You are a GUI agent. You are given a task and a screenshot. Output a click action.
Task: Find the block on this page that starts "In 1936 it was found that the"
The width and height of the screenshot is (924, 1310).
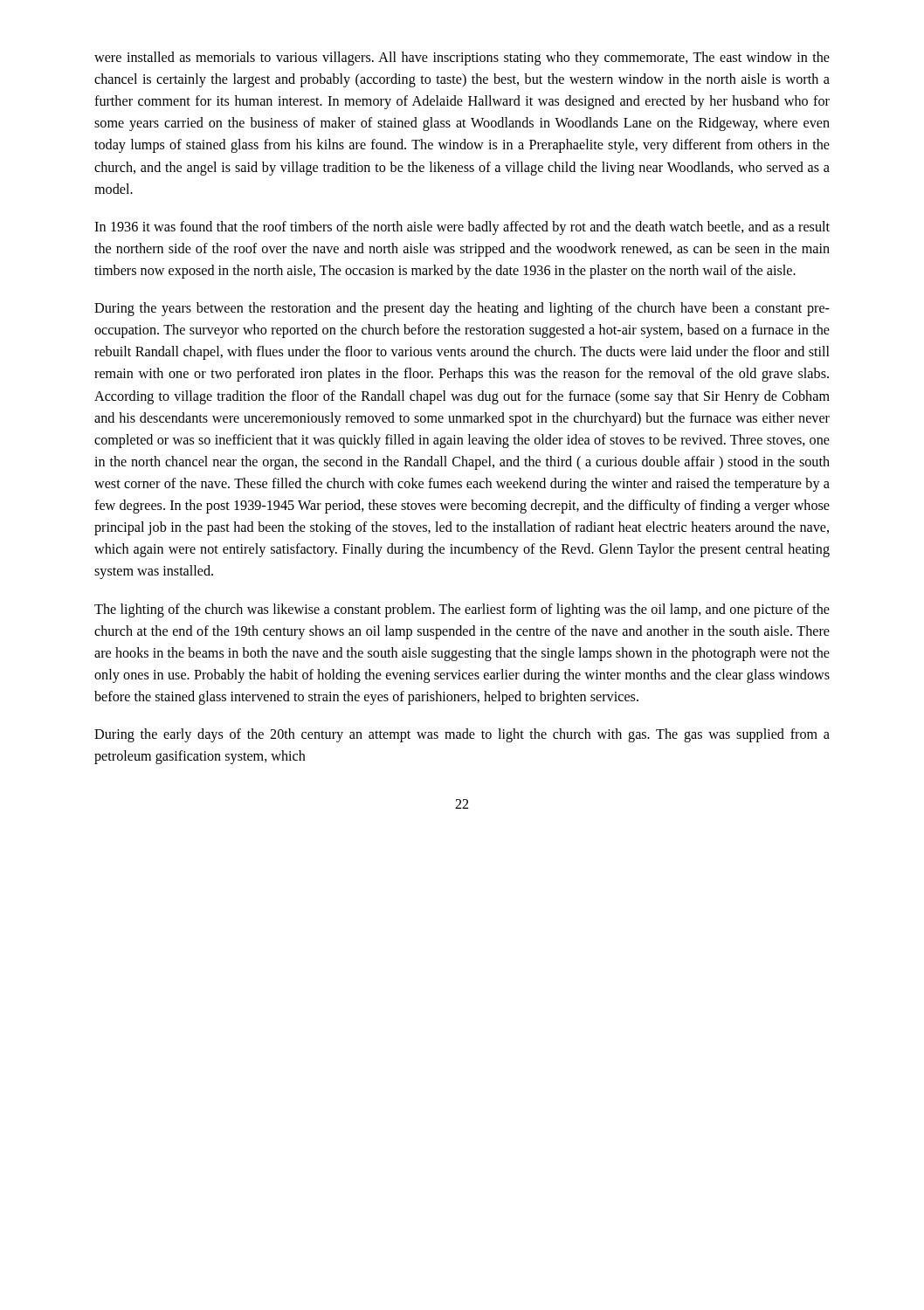462,249
